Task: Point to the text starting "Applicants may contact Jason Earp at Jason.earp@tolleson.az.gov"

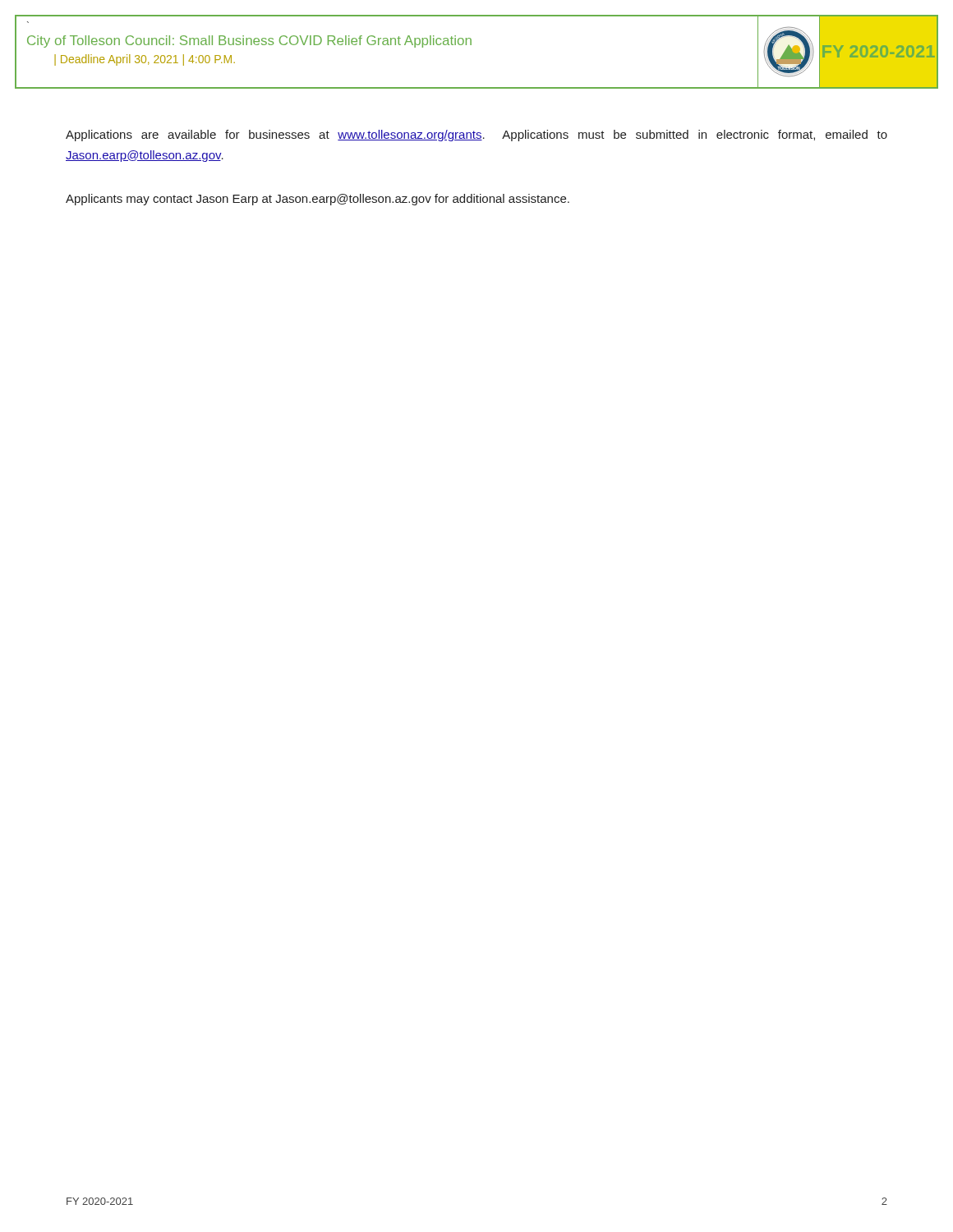Action: tap(318, 198)
